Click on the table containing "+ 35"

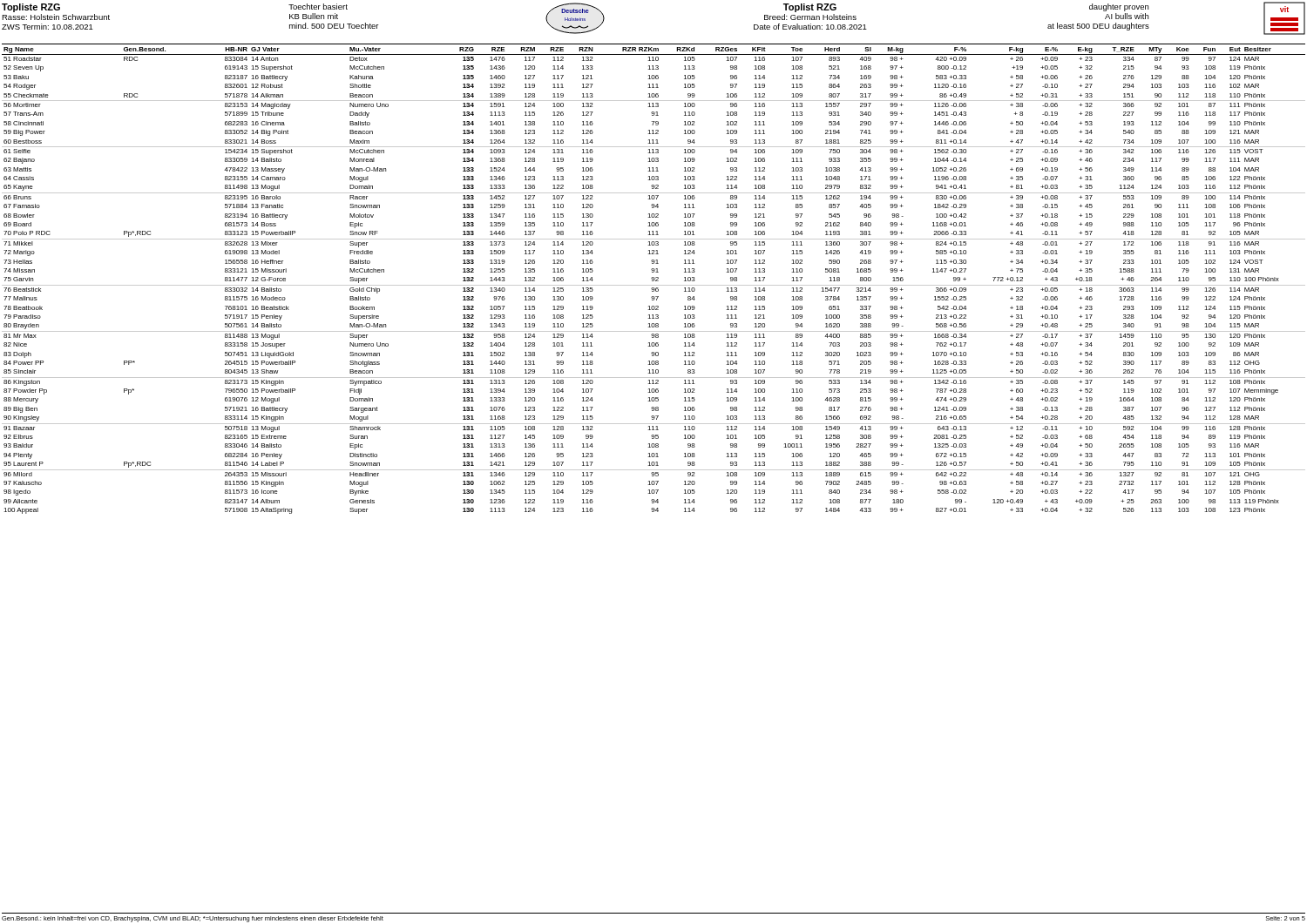(x=654, y=279)
